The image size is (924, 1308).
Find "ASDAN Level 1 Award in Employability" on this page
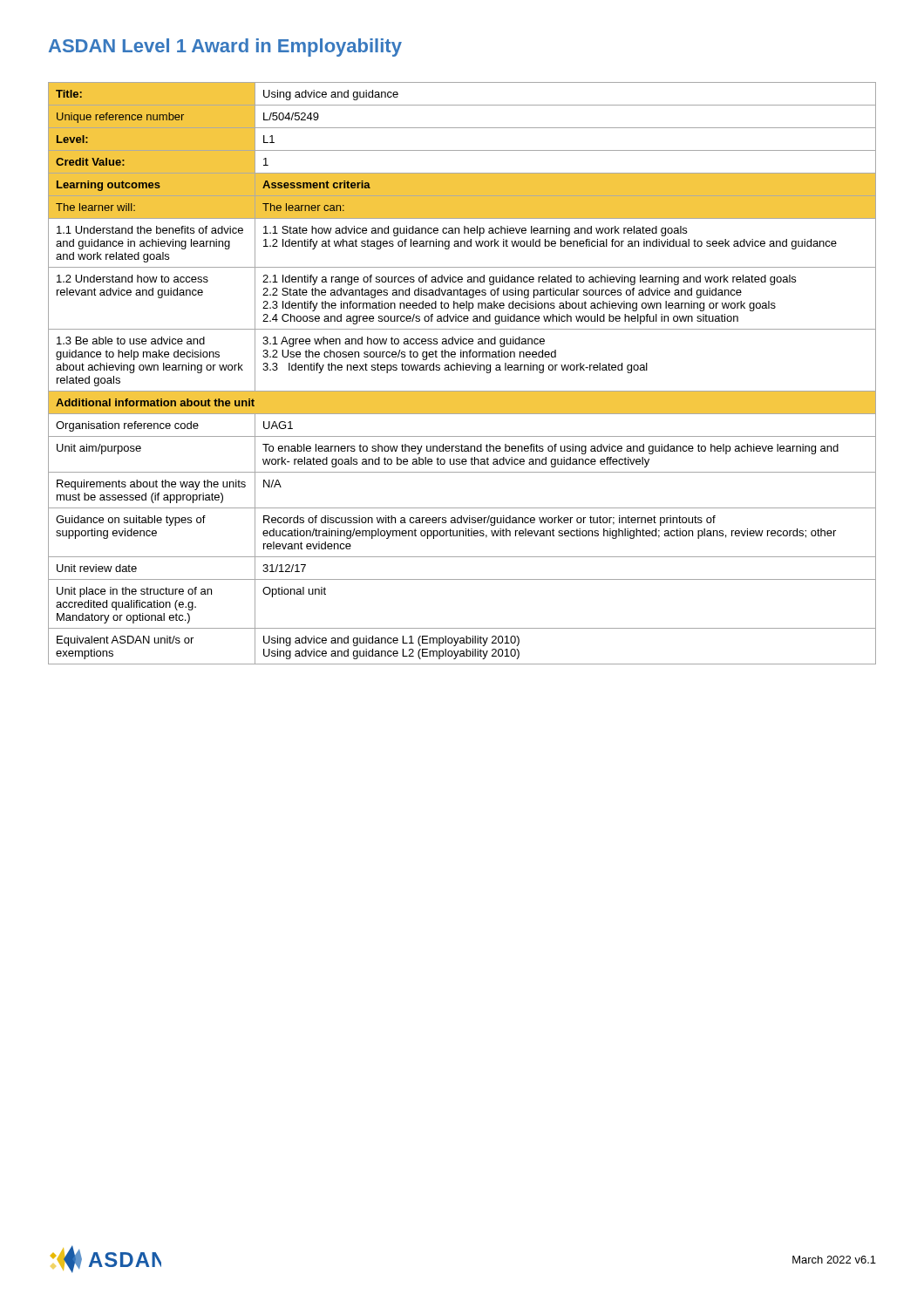[x=225, y=46]
